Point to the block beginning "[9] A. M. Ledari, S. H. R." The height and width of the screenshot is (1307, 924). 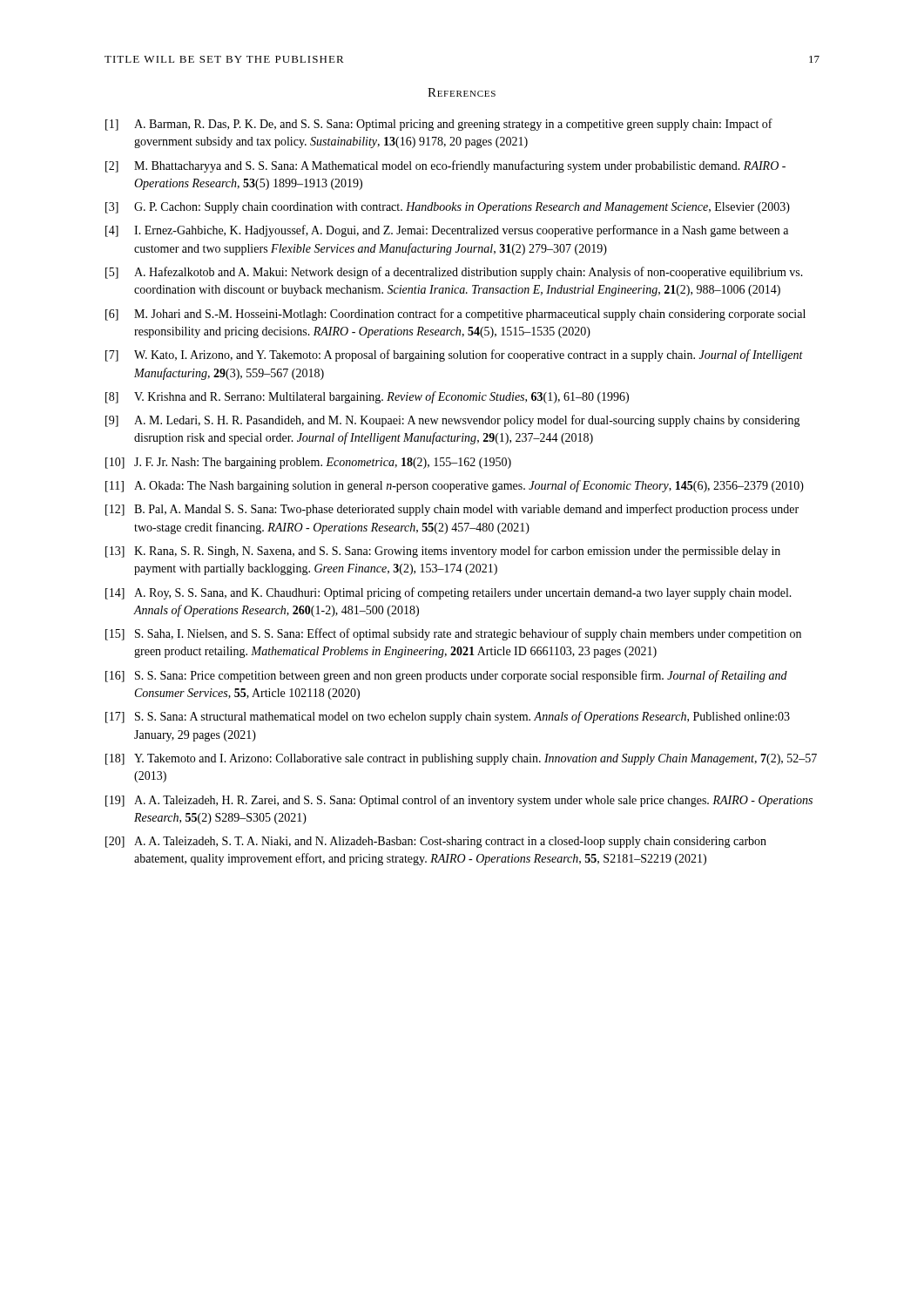click(462, 430)
